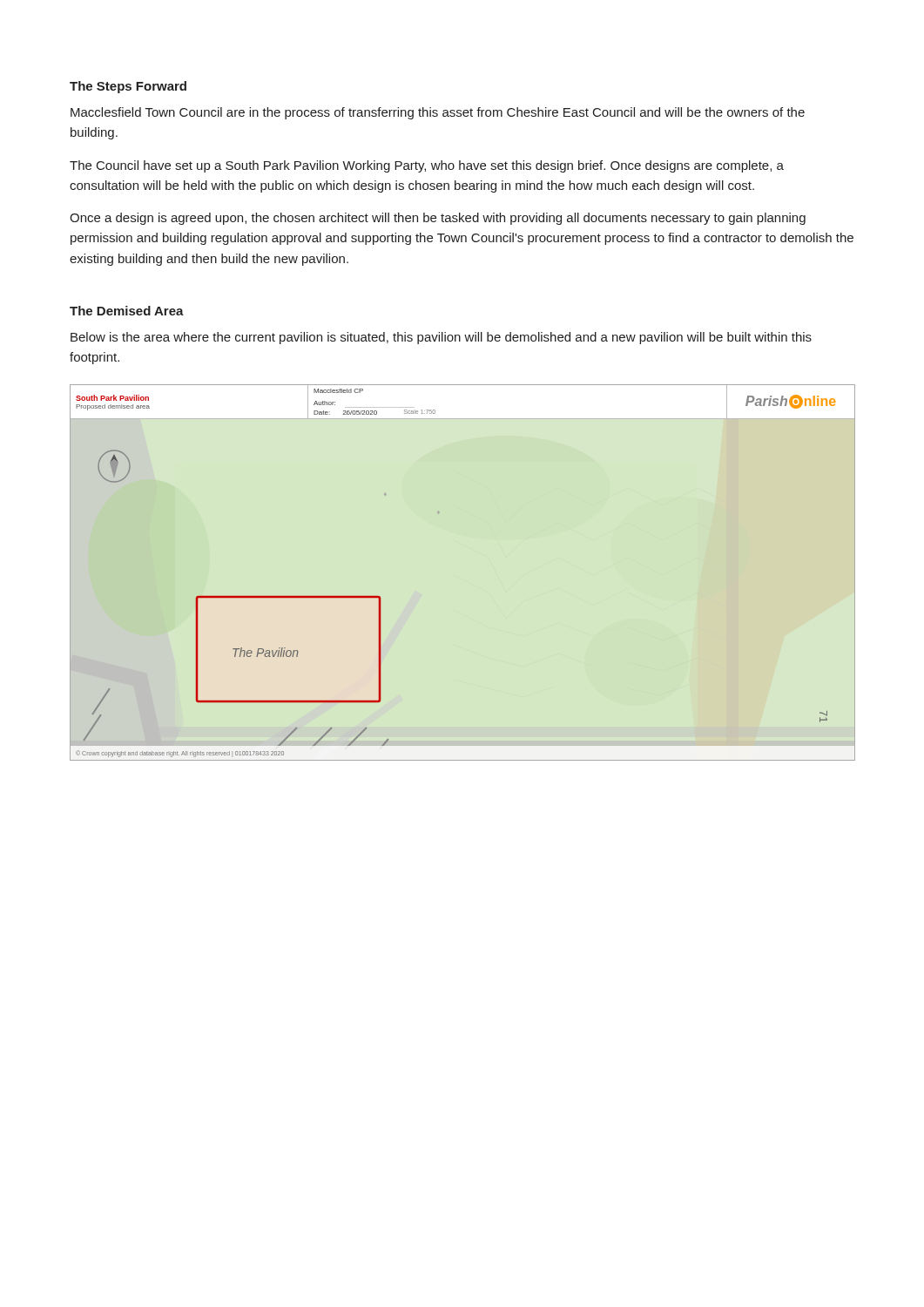This screenshot has height=1307, width=924.
Task: Find the map
Action: [x=462, y=573]
